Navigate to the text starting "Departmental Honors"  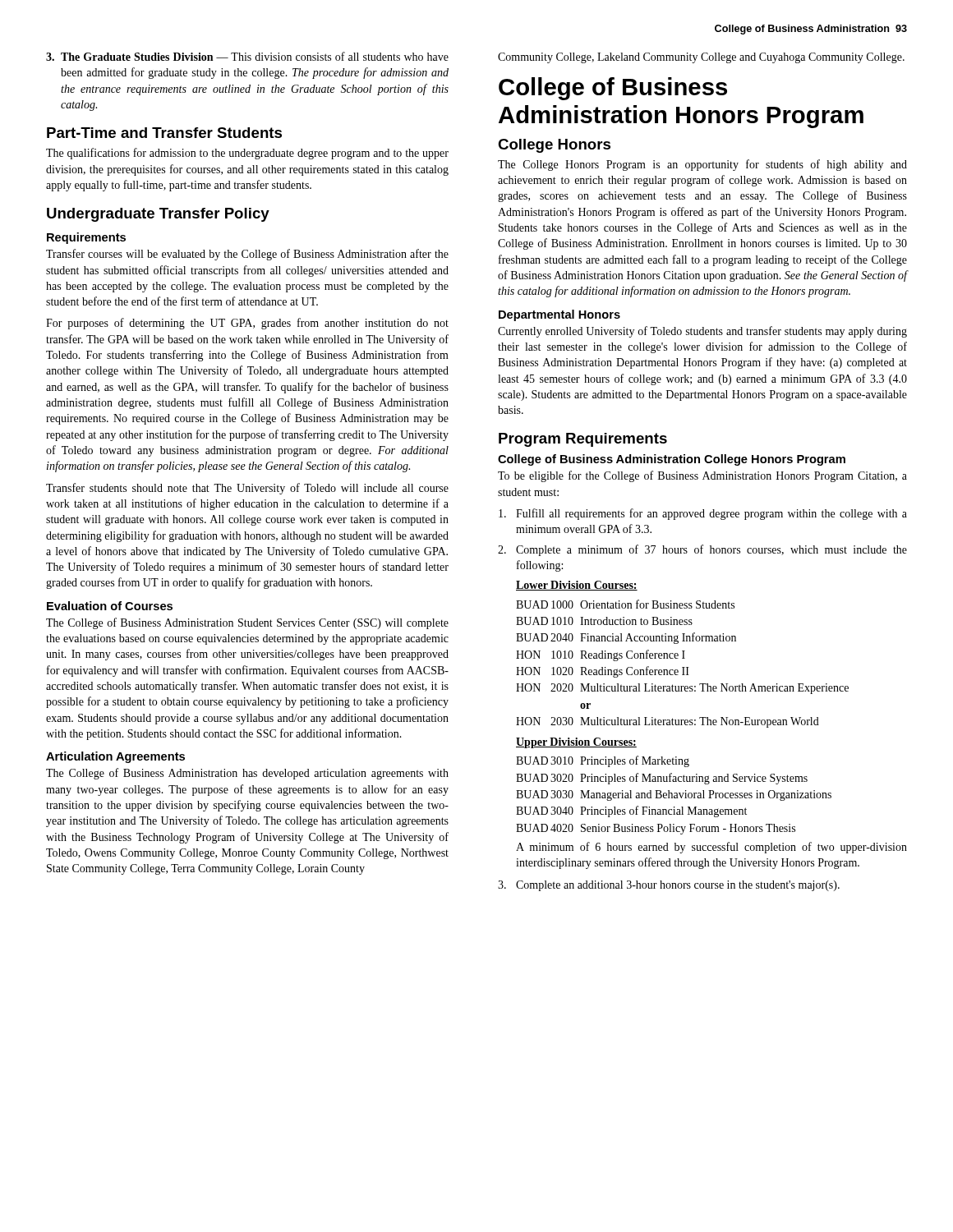click(x=559, y=315)
